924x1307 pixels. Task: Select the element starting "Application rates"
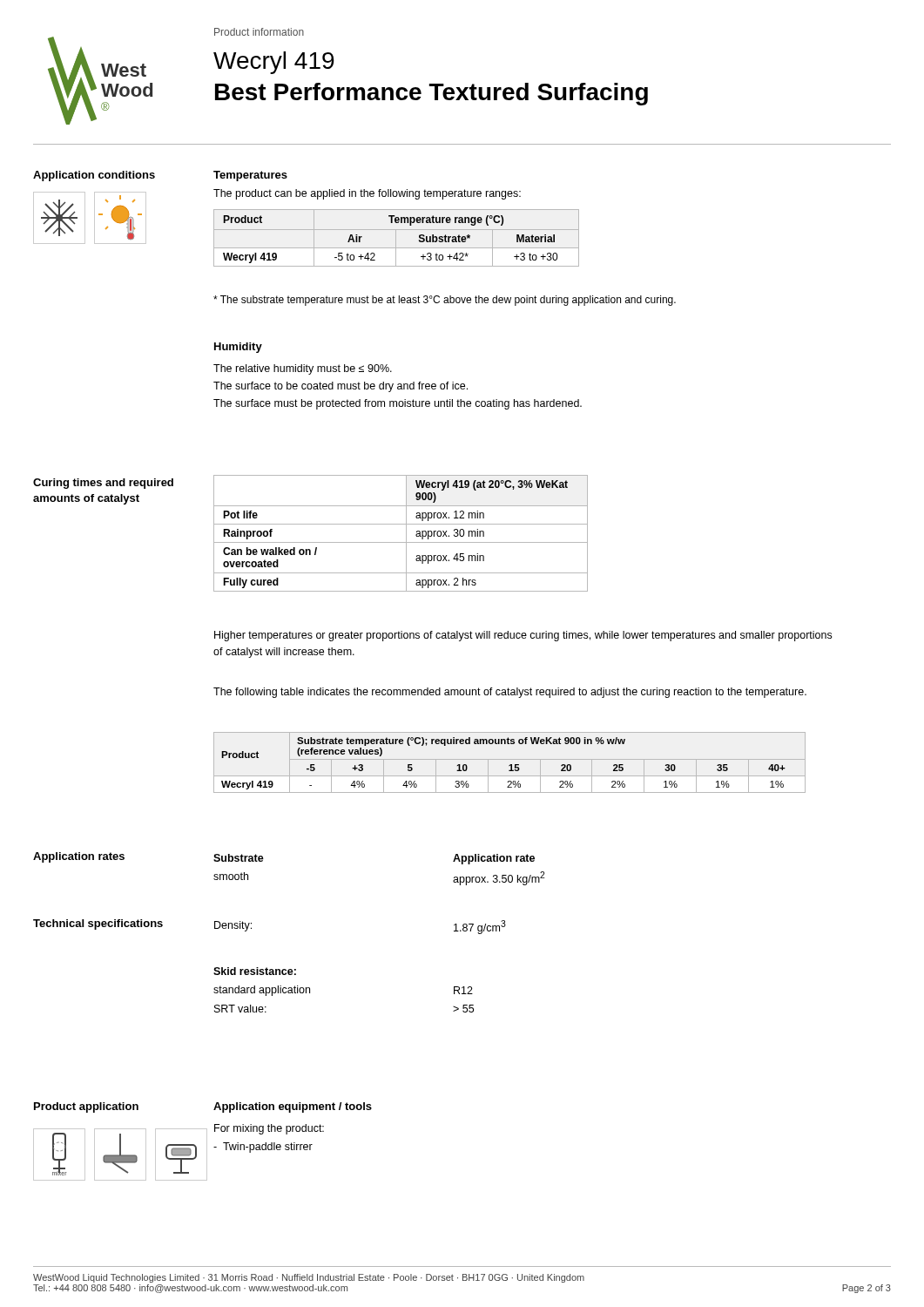point(79,856)
